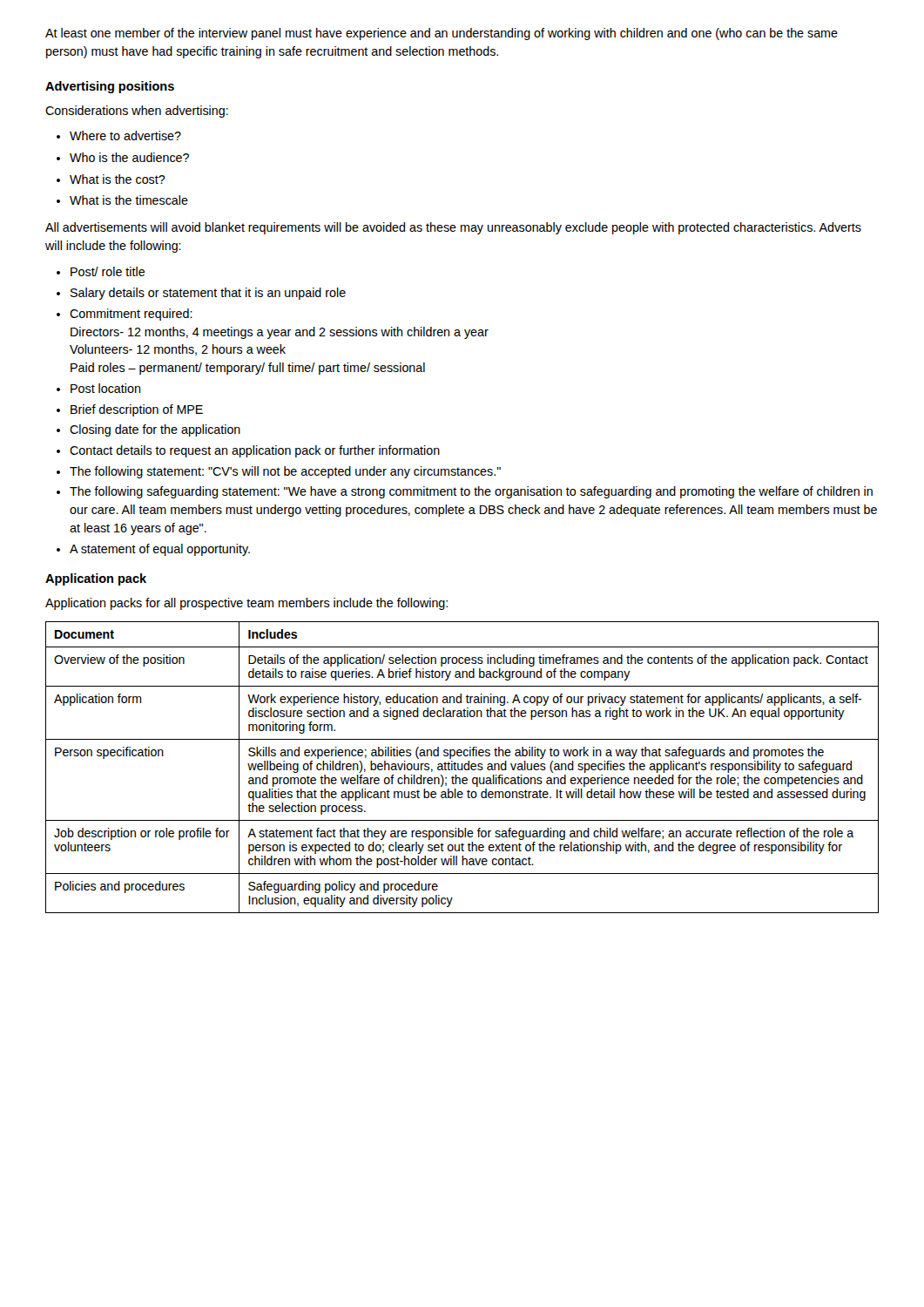
Task: Select the region starting "Application pack"
Action: coord(96,579)
